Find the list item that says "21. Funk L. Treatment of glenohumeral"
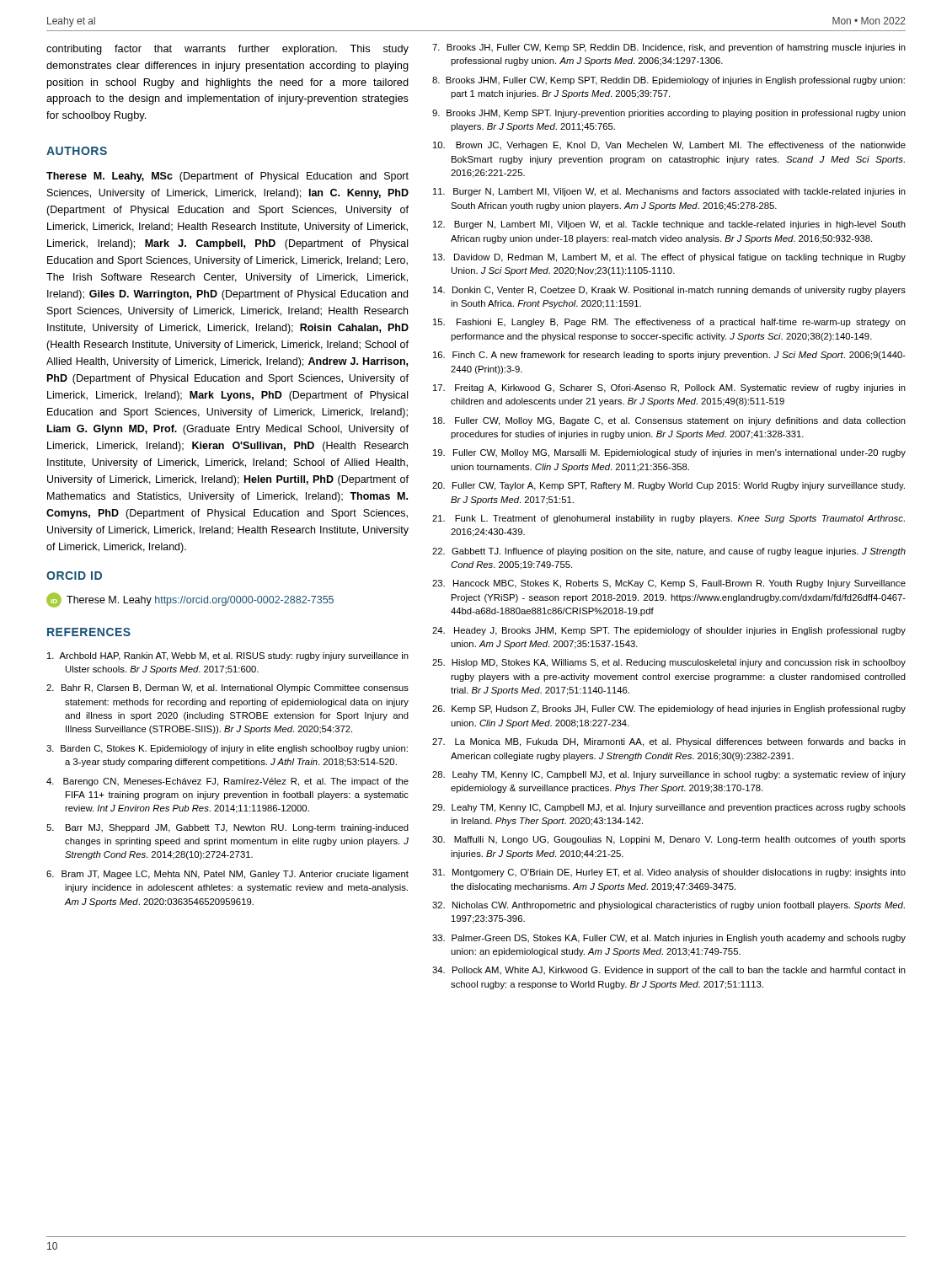 coord(669,525)
